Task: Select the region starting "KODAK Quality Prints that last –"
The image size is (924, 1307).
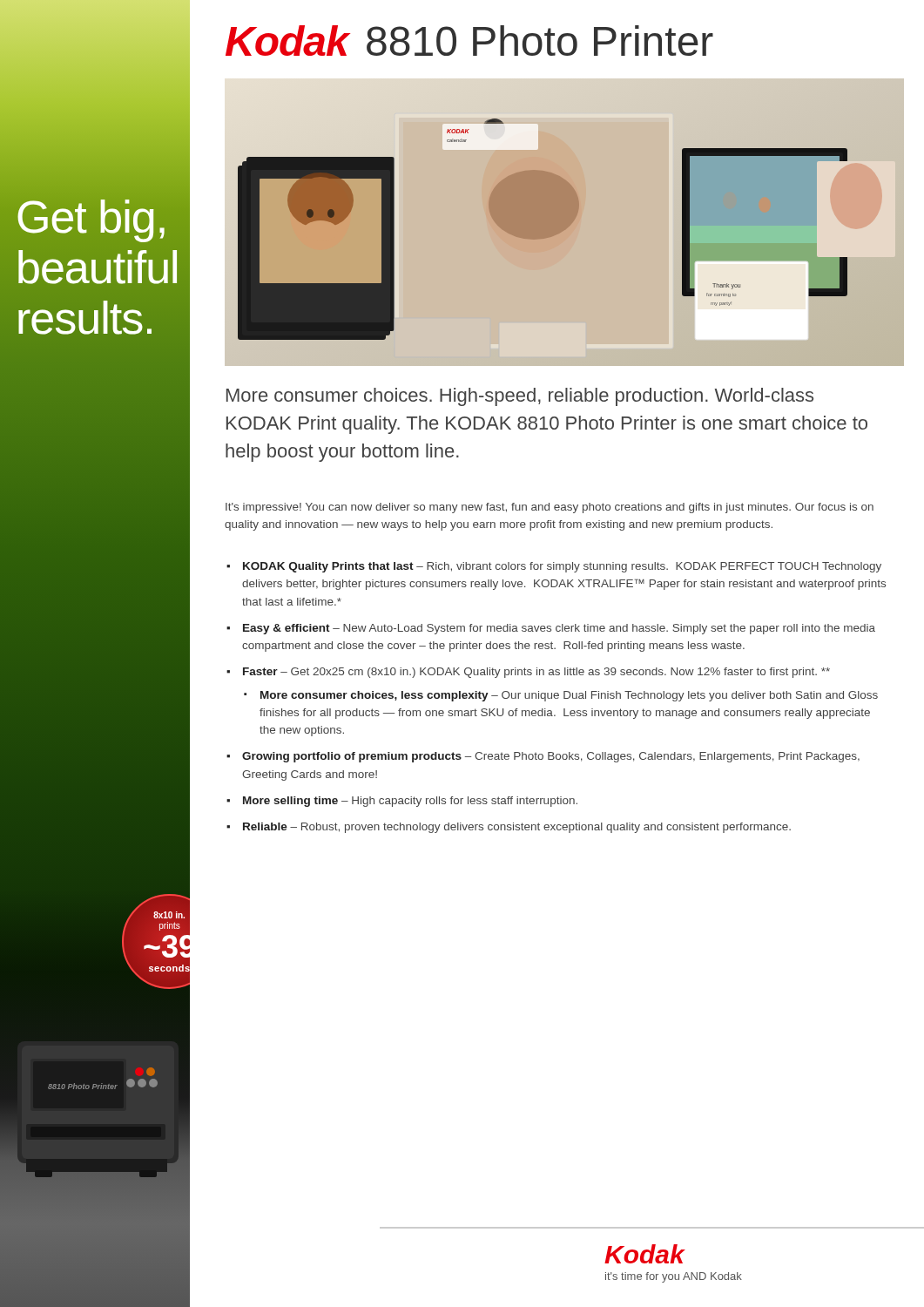Action: pyautogui.click(x=564, y=584)
